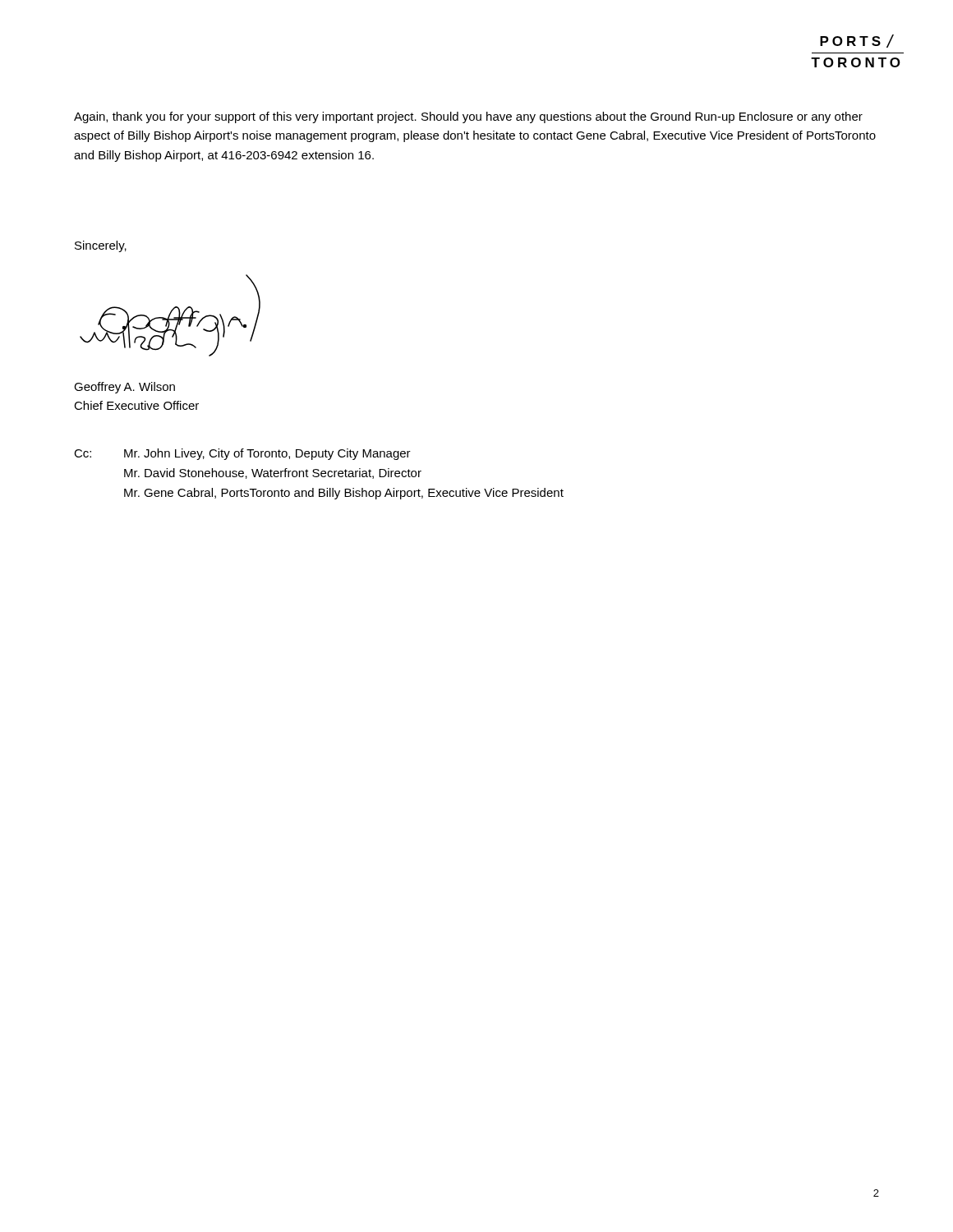
Task: Click where it says "Geoffrey A. Wilson Chief Executive Officer"
Action: point(137,396)
